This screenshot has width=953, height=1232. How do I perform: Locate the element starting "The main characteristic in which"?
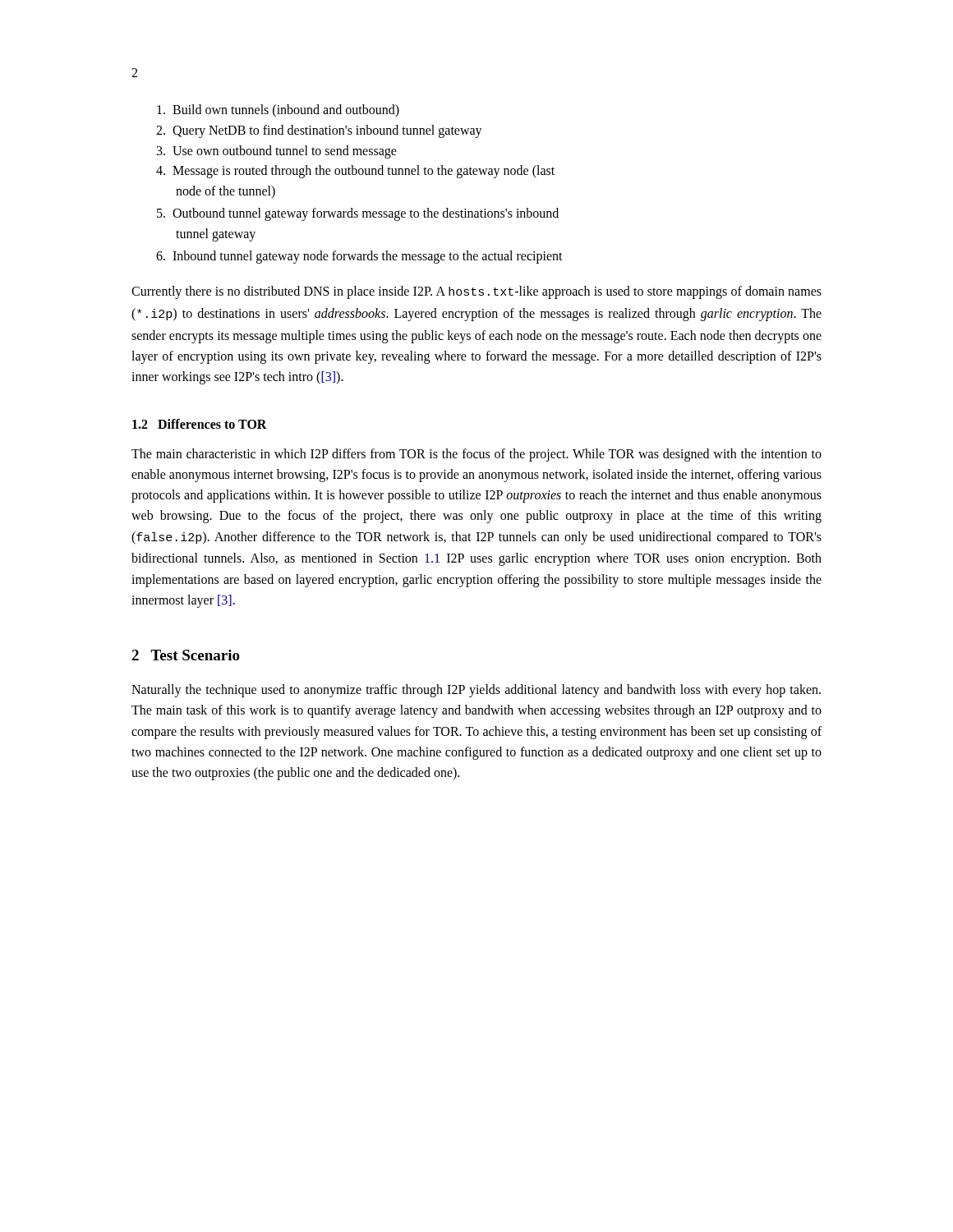pos(476,527)
